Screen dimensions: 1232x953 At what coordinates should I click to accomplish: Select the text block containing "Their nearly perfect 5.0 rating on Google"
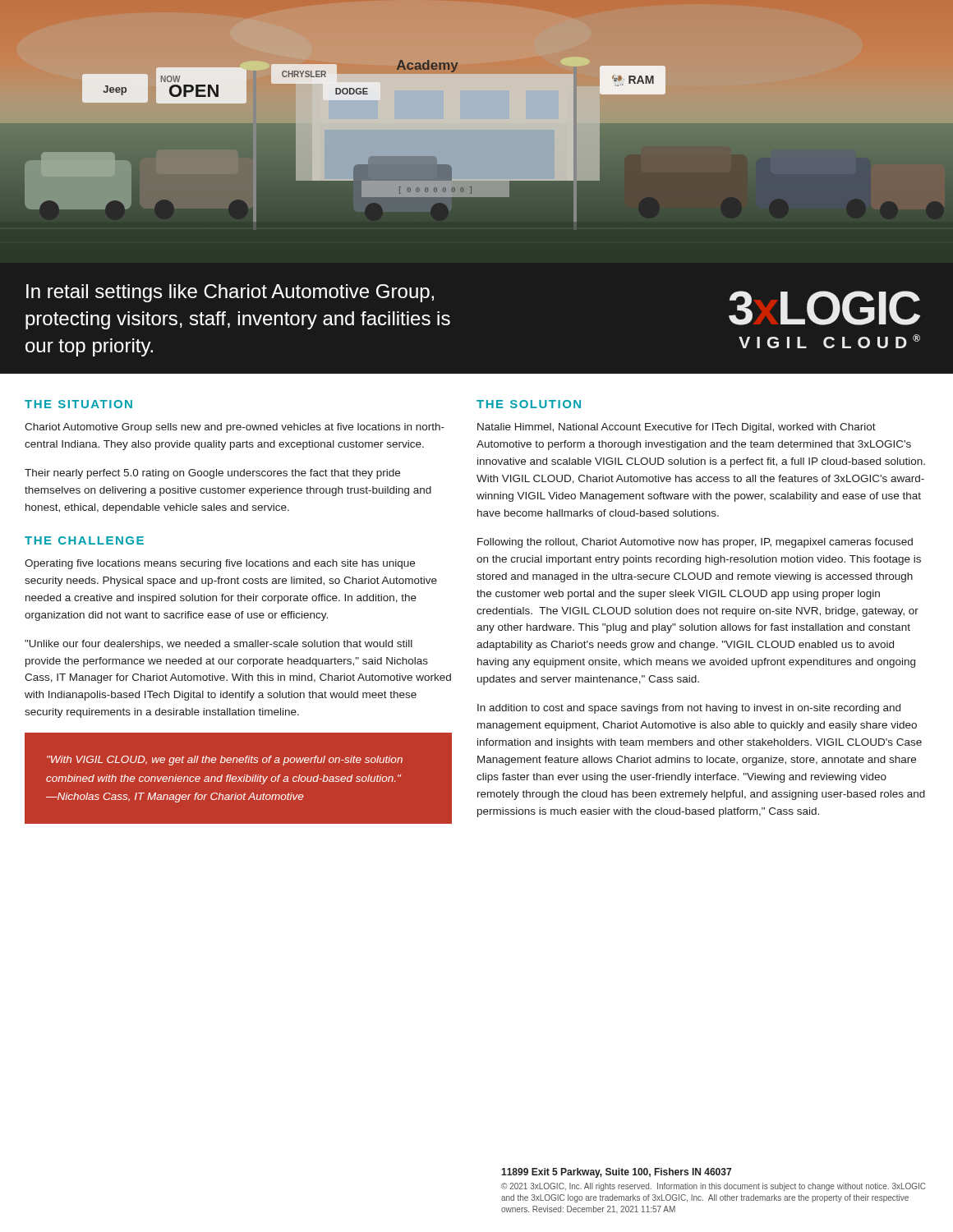pos(228,490)
